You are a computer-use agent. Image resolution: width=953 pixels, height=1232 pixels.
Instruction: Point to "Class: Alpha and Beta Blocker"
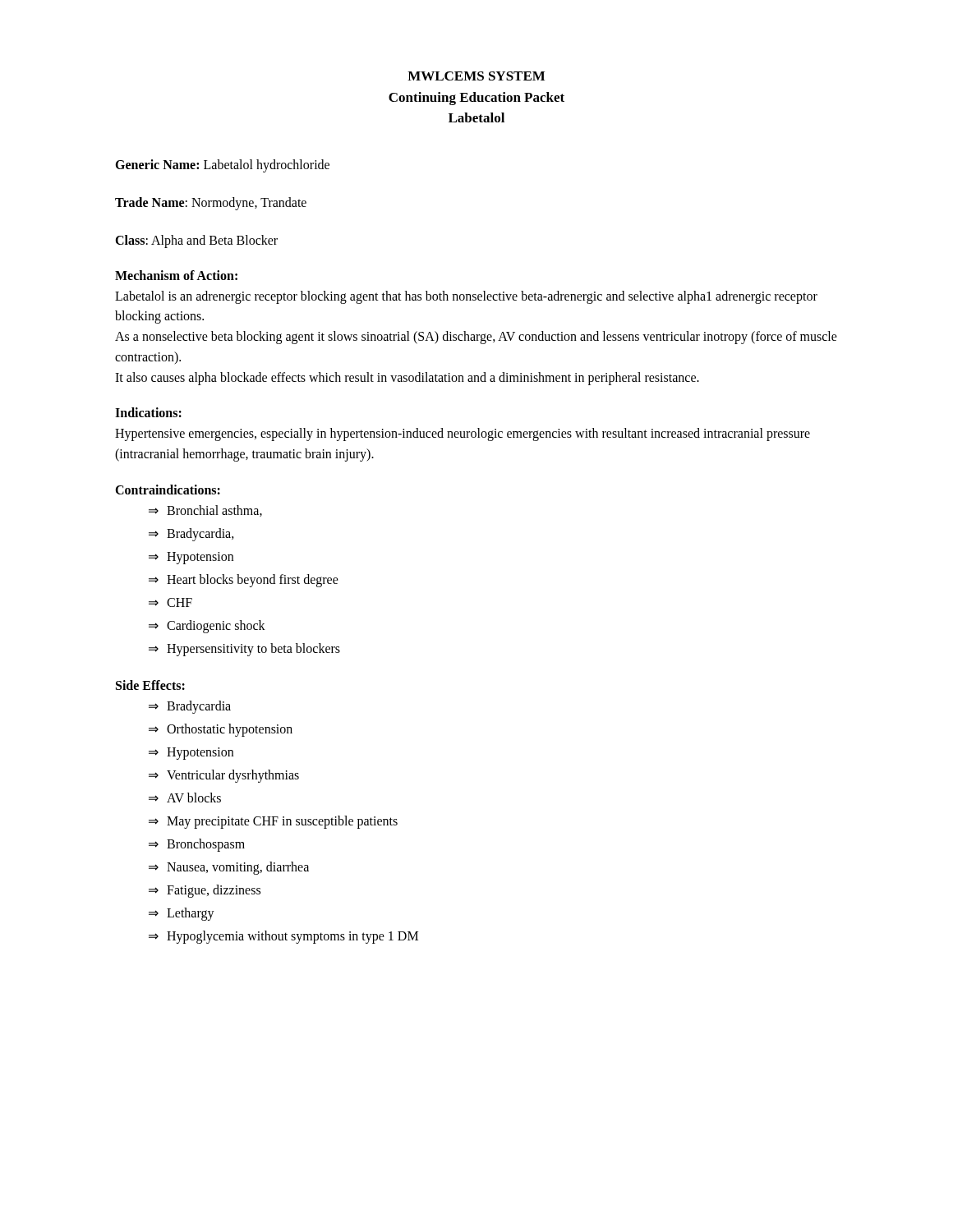196,241
